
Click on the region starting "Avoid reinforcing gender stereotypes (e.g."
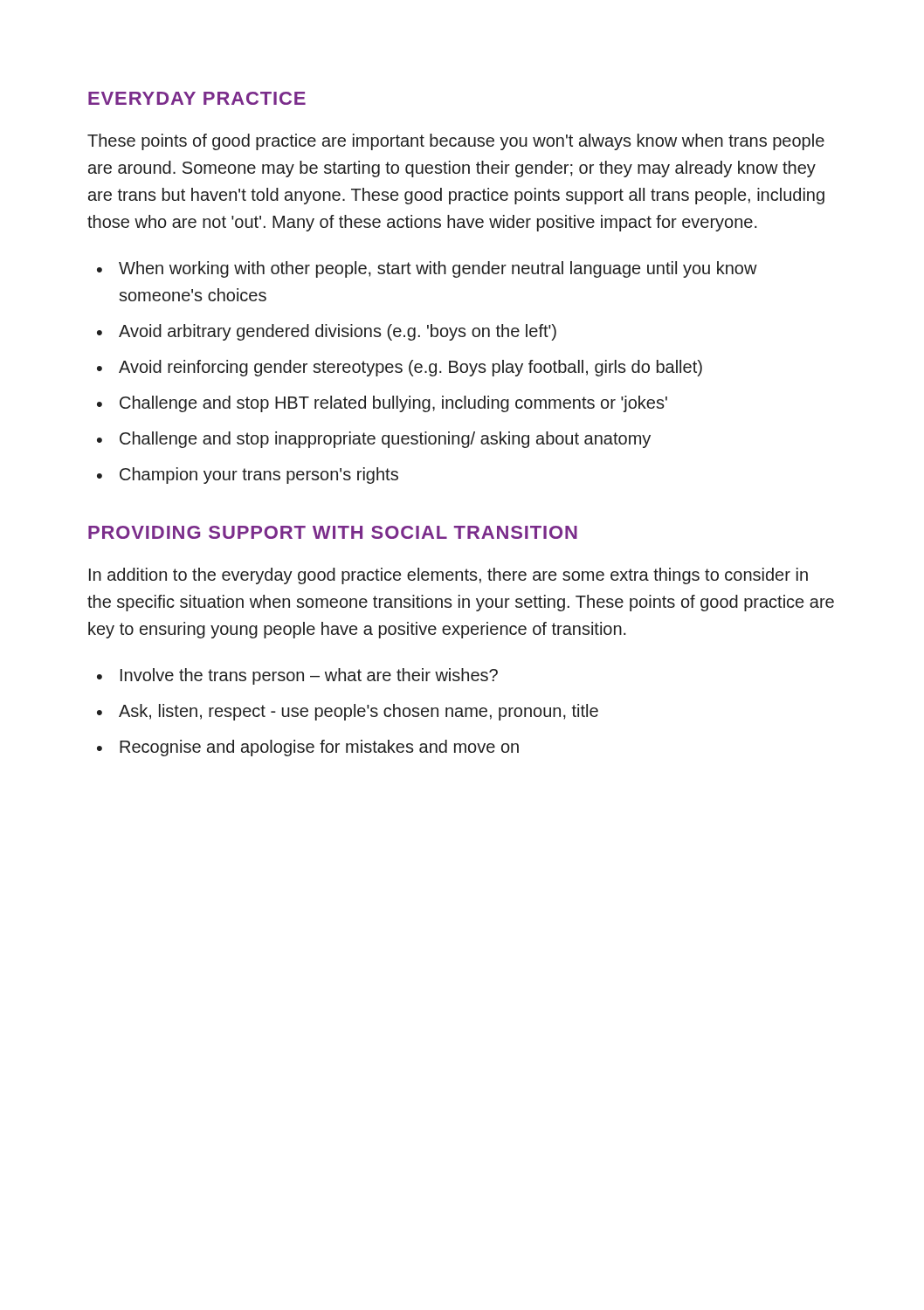411,367
